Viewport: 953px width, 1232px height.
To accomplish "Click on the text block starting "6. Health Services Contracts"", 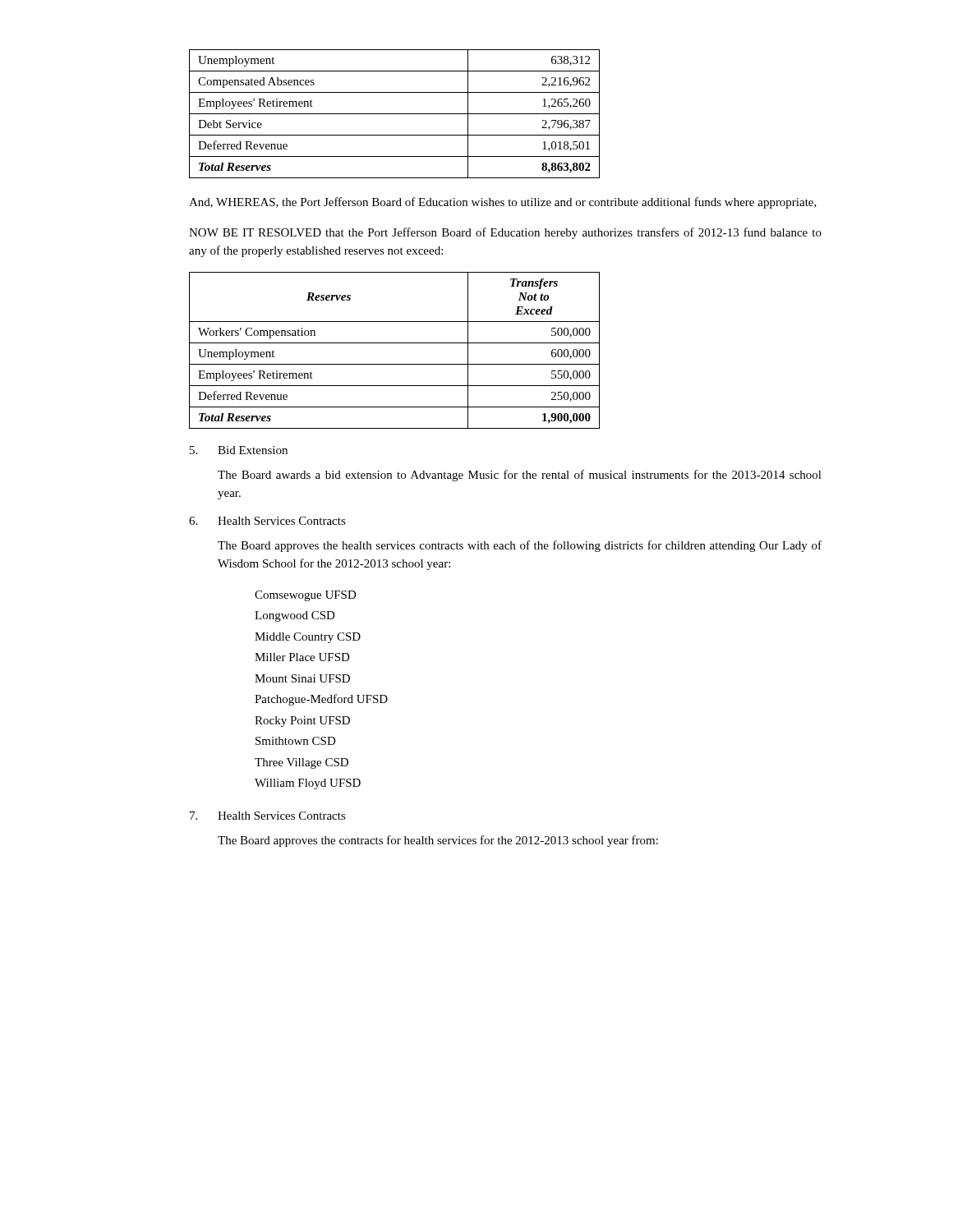I will [x=267, y=521].
